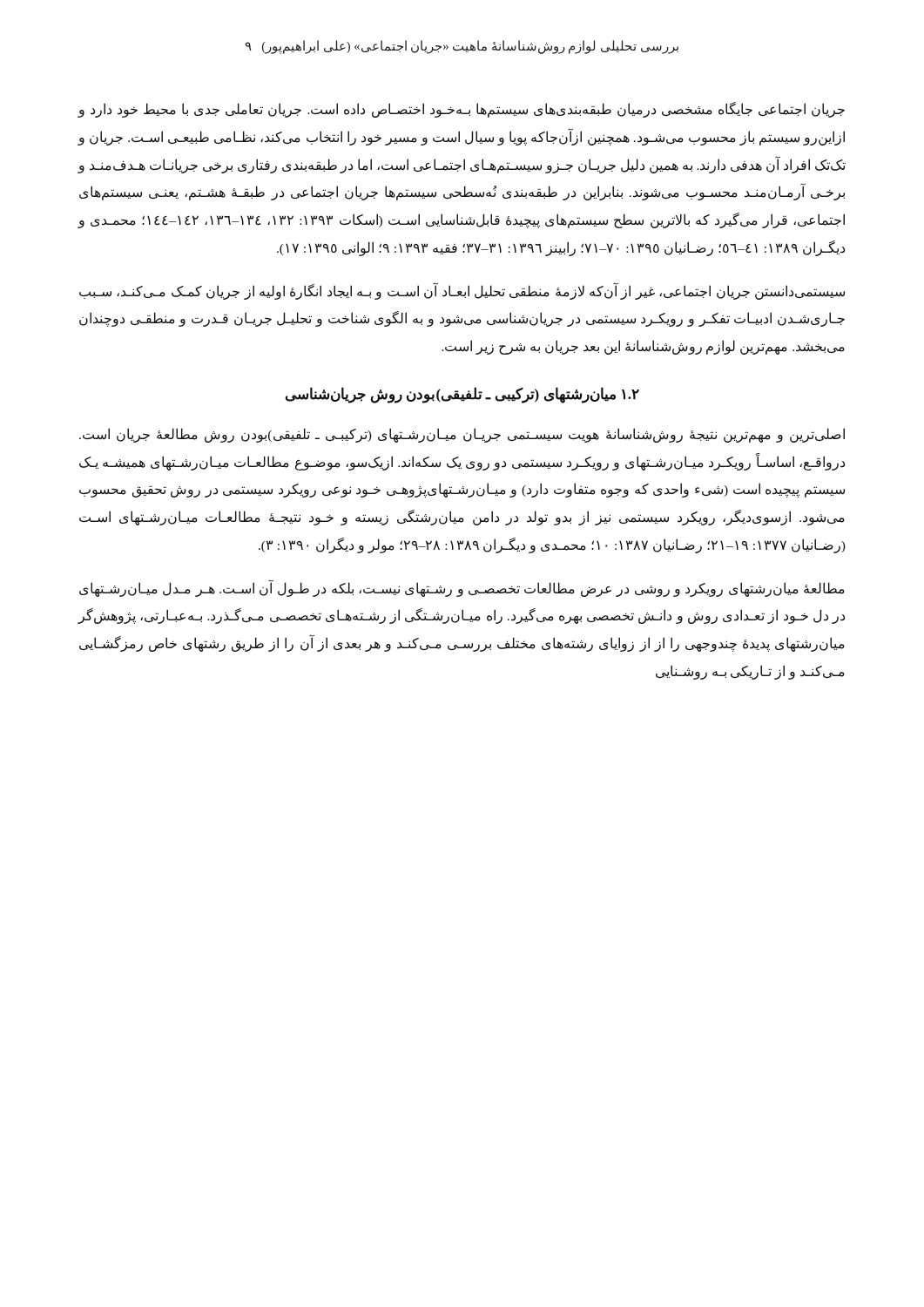Locate the text block that says "اصلی‌ترین و مهم‌ترین نتیجۀ روش‌شناسانۀ هویت سیسـتمی جریـان"
The image size is (924, 1307).
click(462, 490)
